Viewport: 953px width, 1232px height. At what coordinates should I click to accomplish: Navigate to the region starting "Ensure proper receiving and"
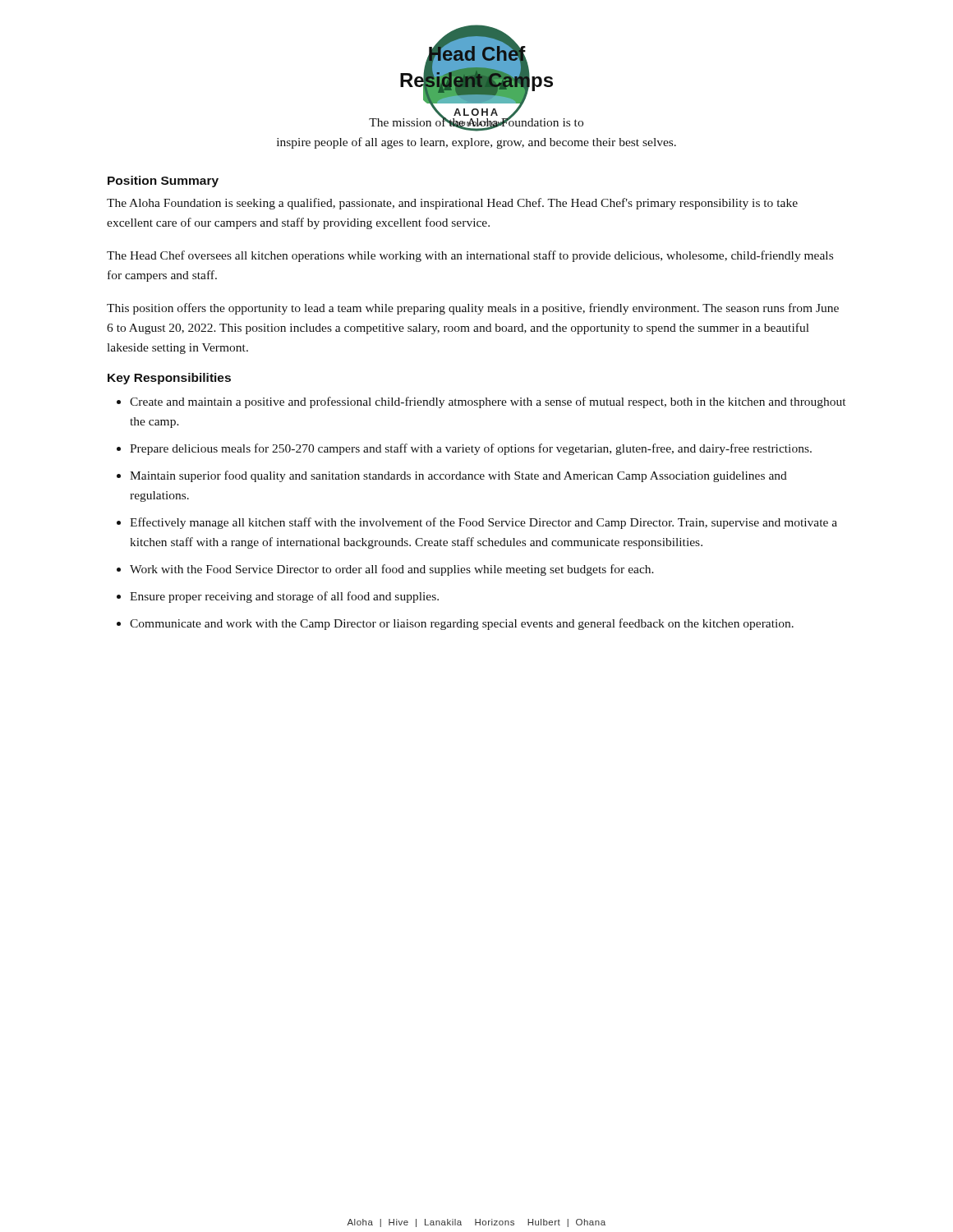[285, 596]
